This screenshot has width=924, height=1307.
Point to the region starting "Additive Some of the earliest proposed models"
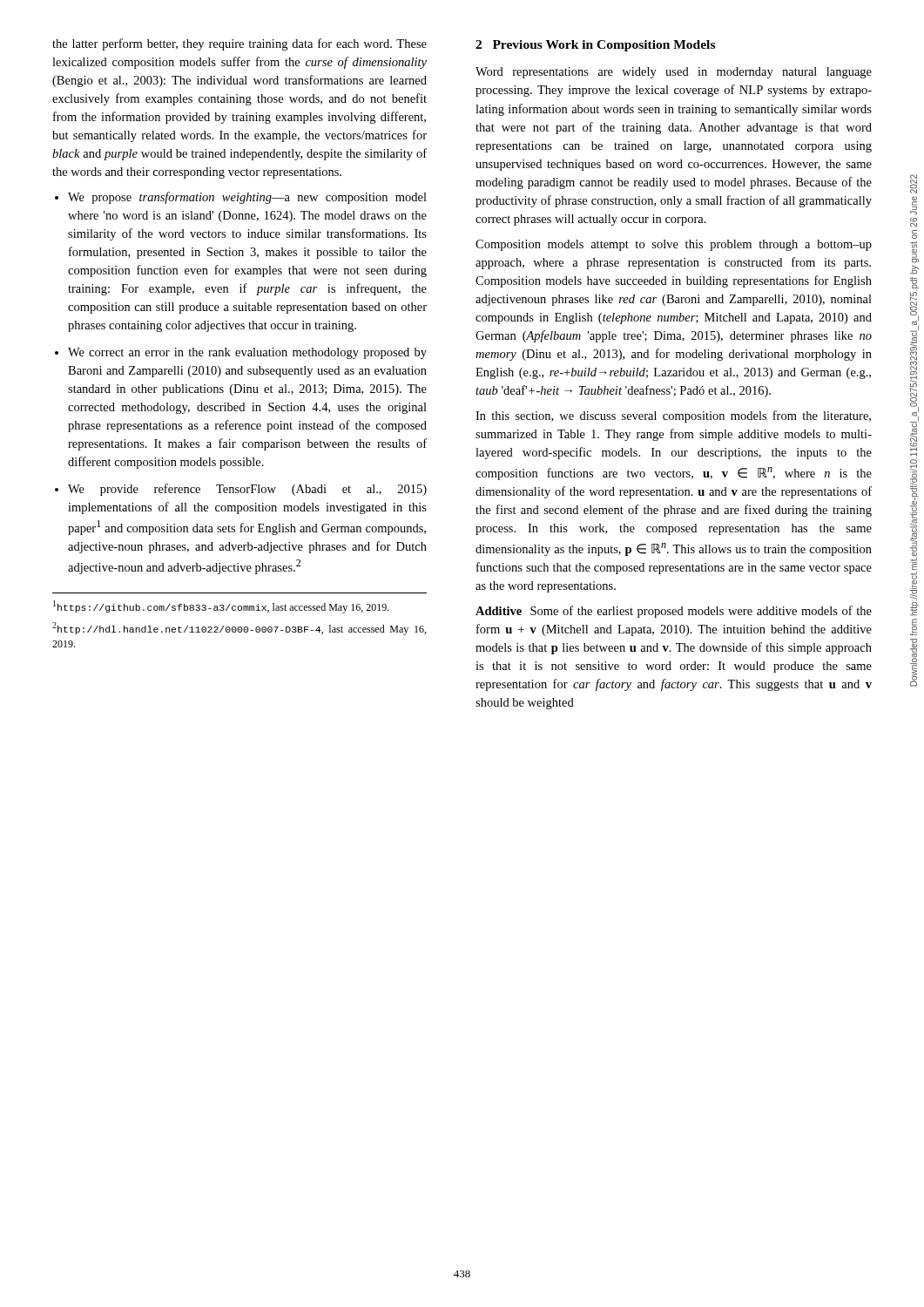[674, 657]
